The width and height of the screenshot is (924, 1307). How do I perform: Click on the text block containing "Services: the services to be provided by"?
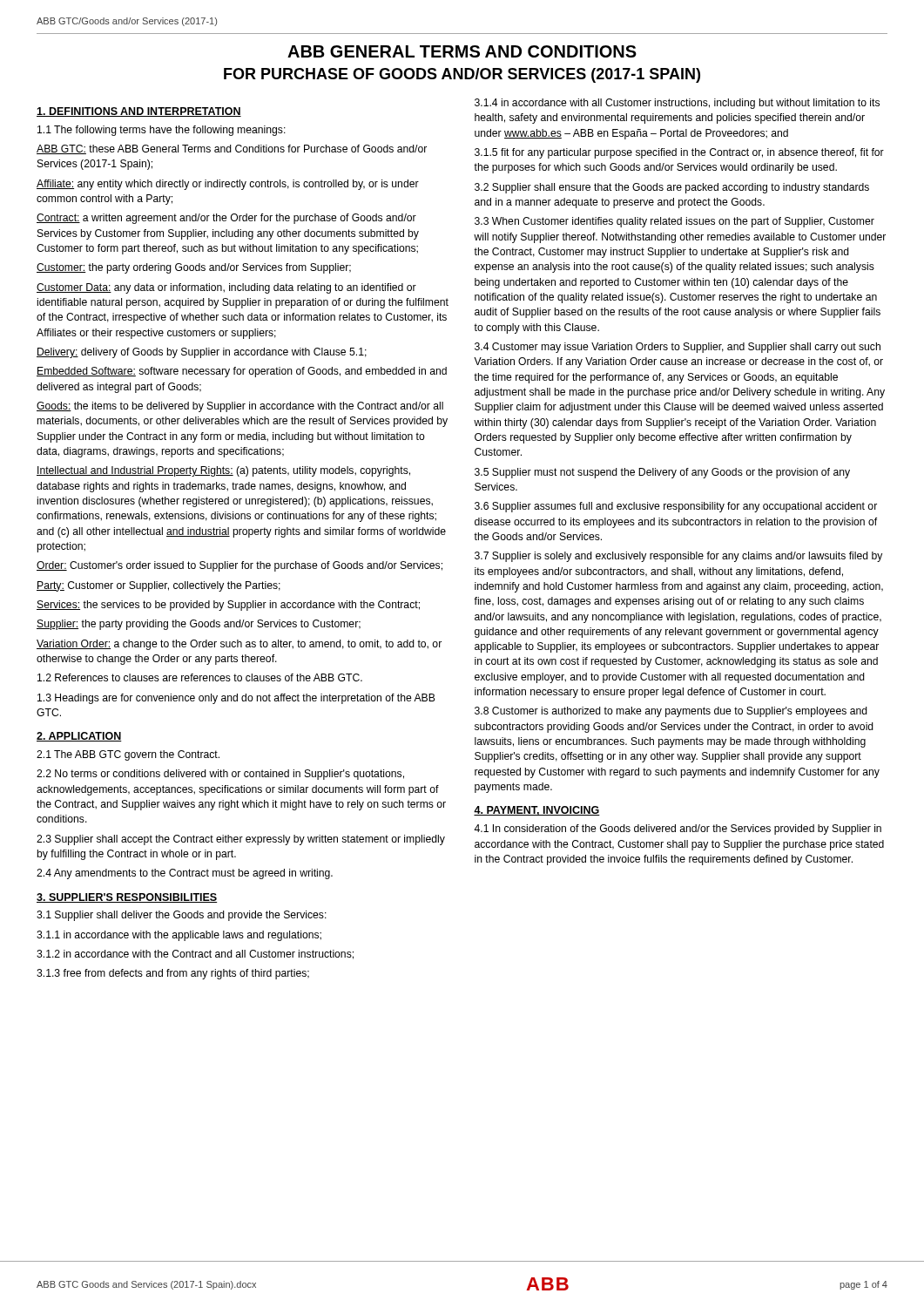coord(229,605)
